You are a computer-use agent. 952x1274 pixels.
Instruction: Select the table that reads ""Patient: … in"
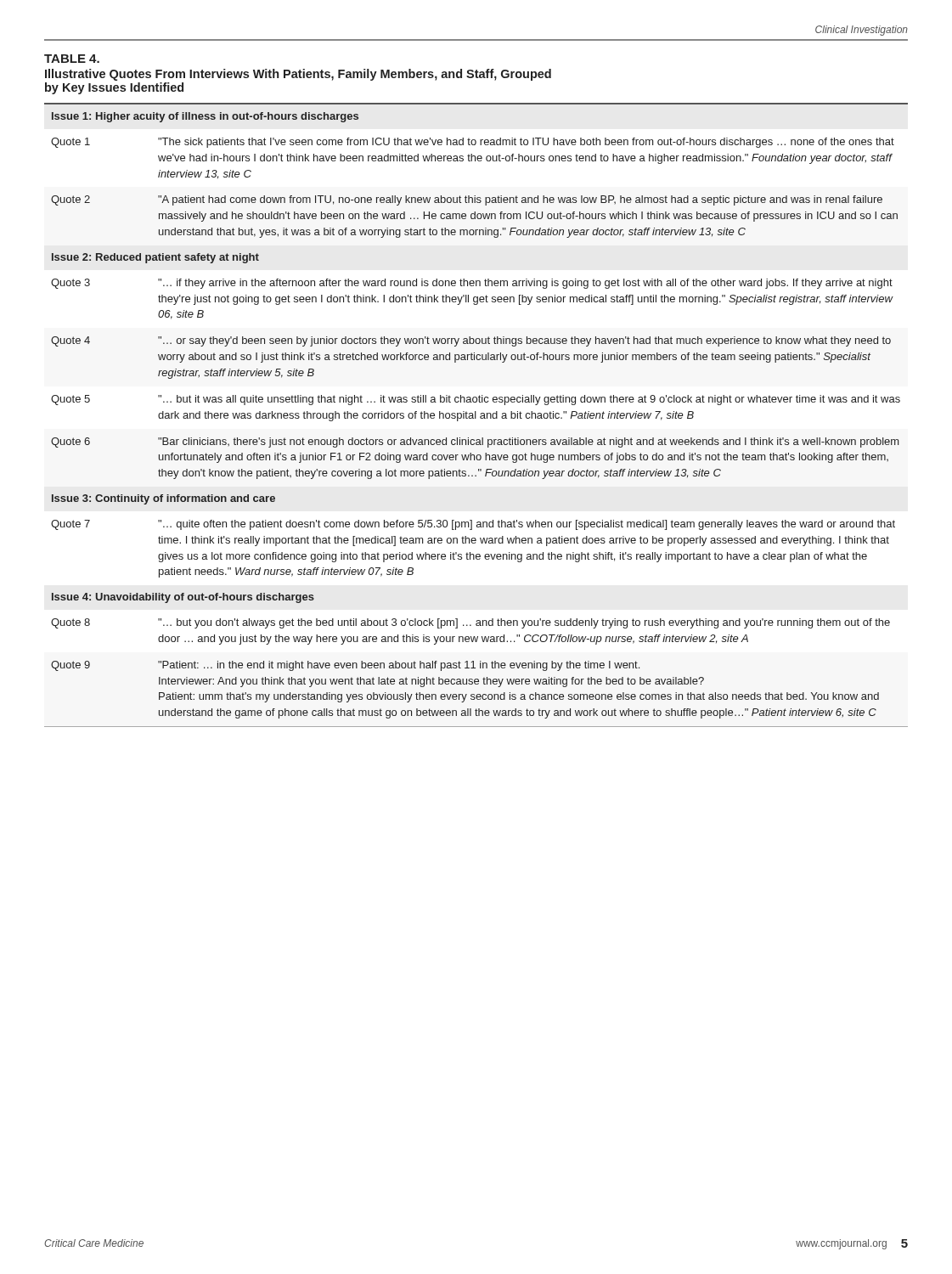tap(476, 415)
